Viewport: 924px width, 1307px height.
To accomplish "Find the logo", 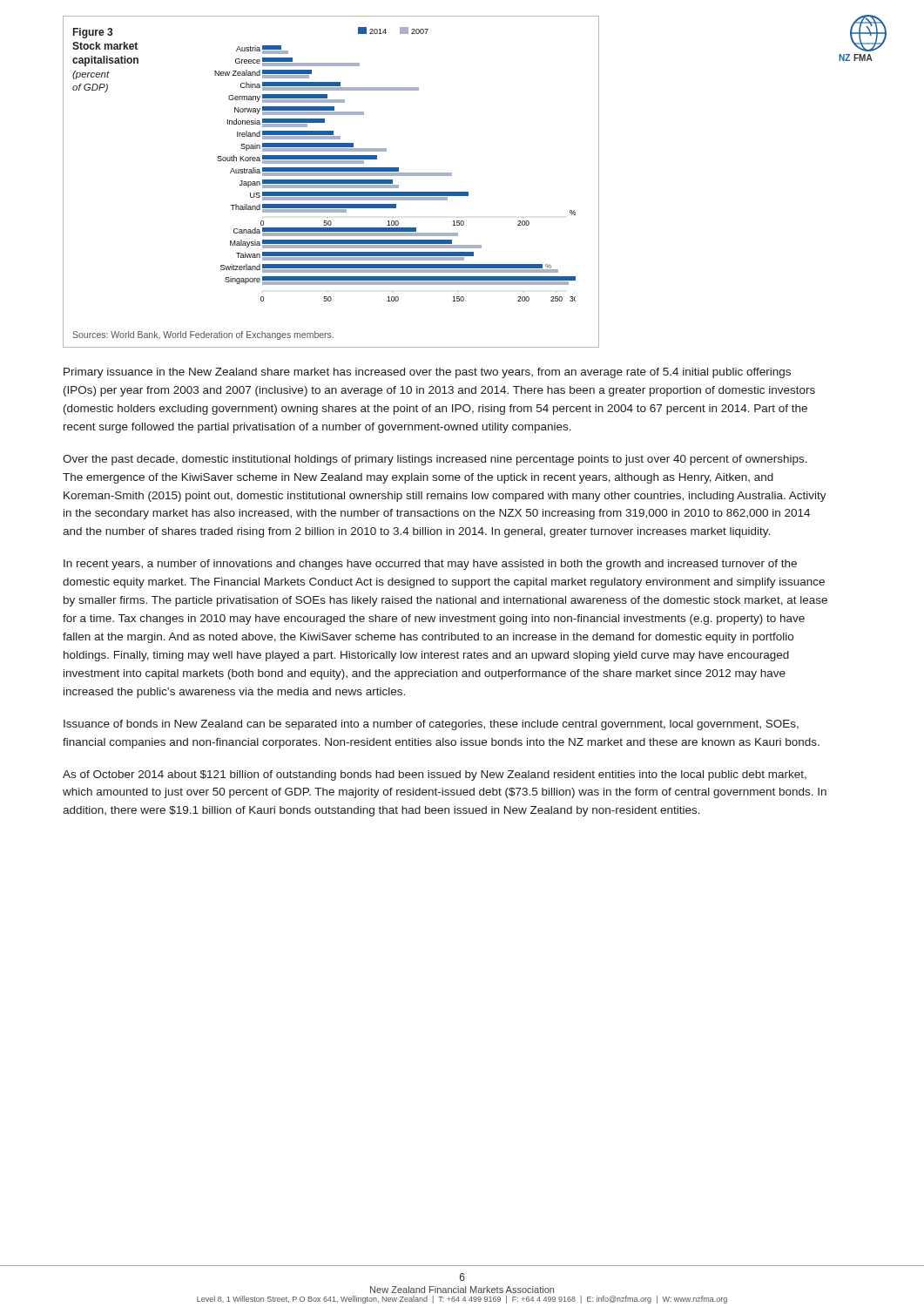I will (x=868, y=41).
